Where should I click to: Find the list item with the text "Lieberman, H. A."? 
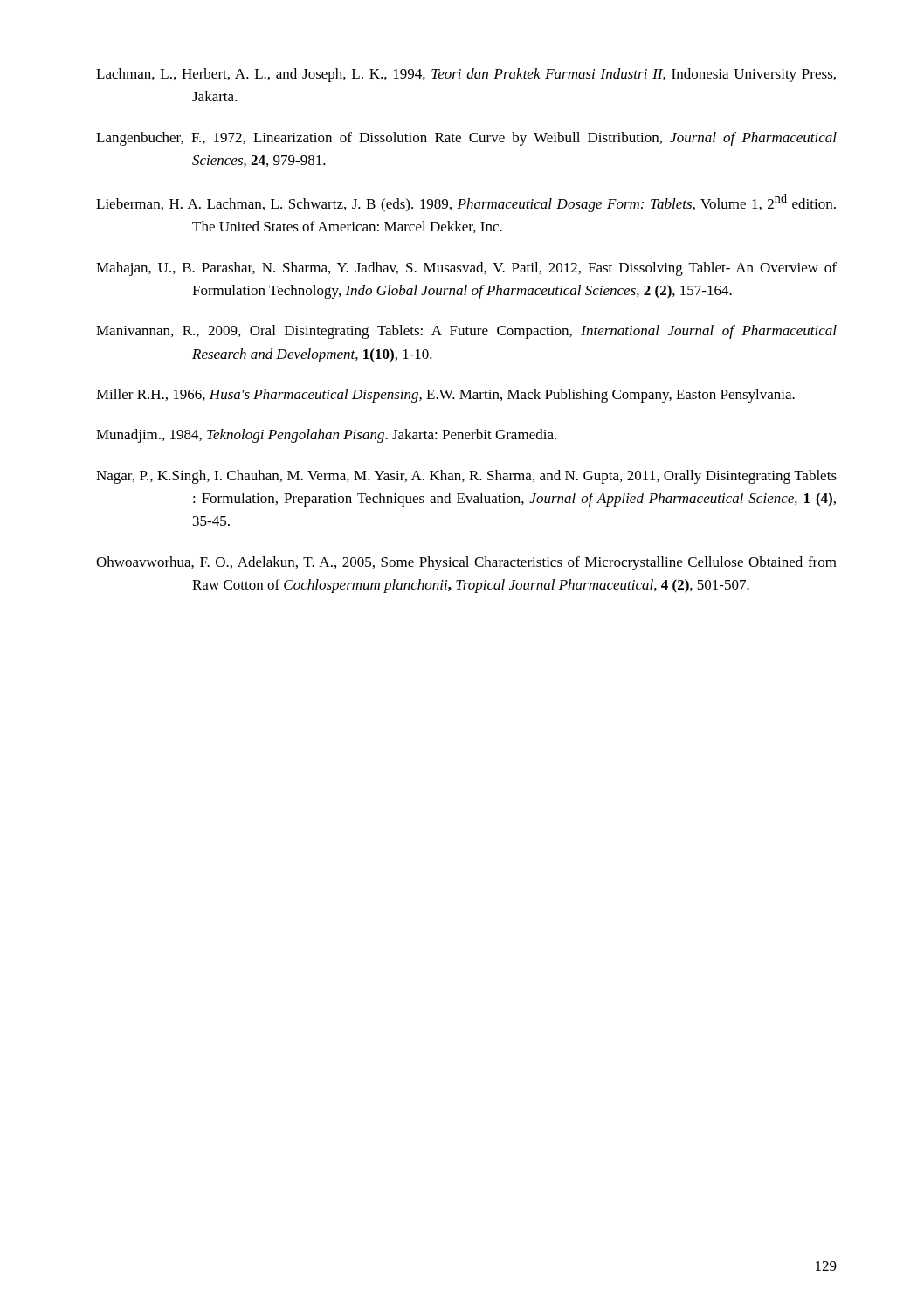coord(466,214)
